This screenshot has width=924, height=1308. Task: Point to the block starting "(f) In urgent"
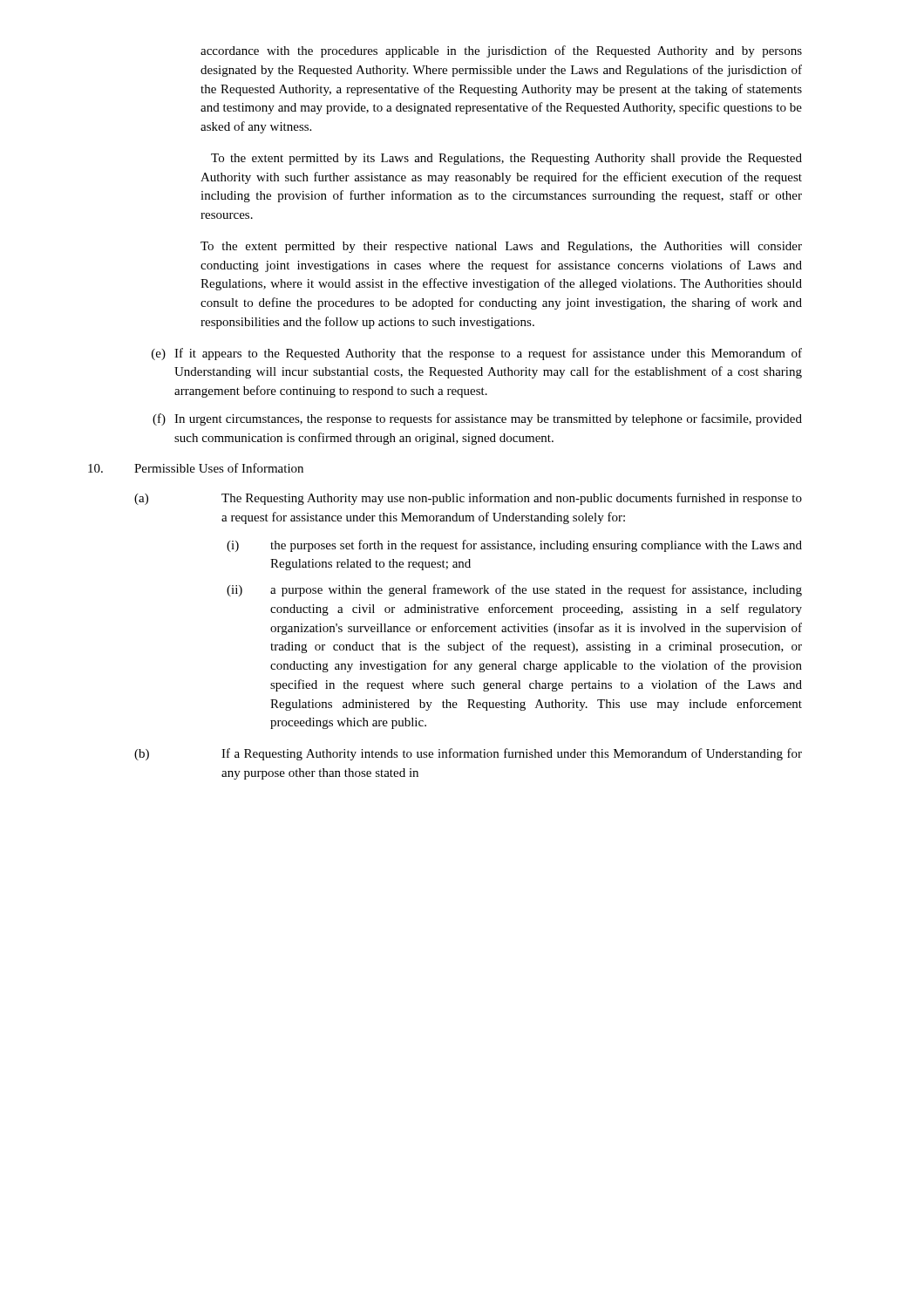point(445,429)
